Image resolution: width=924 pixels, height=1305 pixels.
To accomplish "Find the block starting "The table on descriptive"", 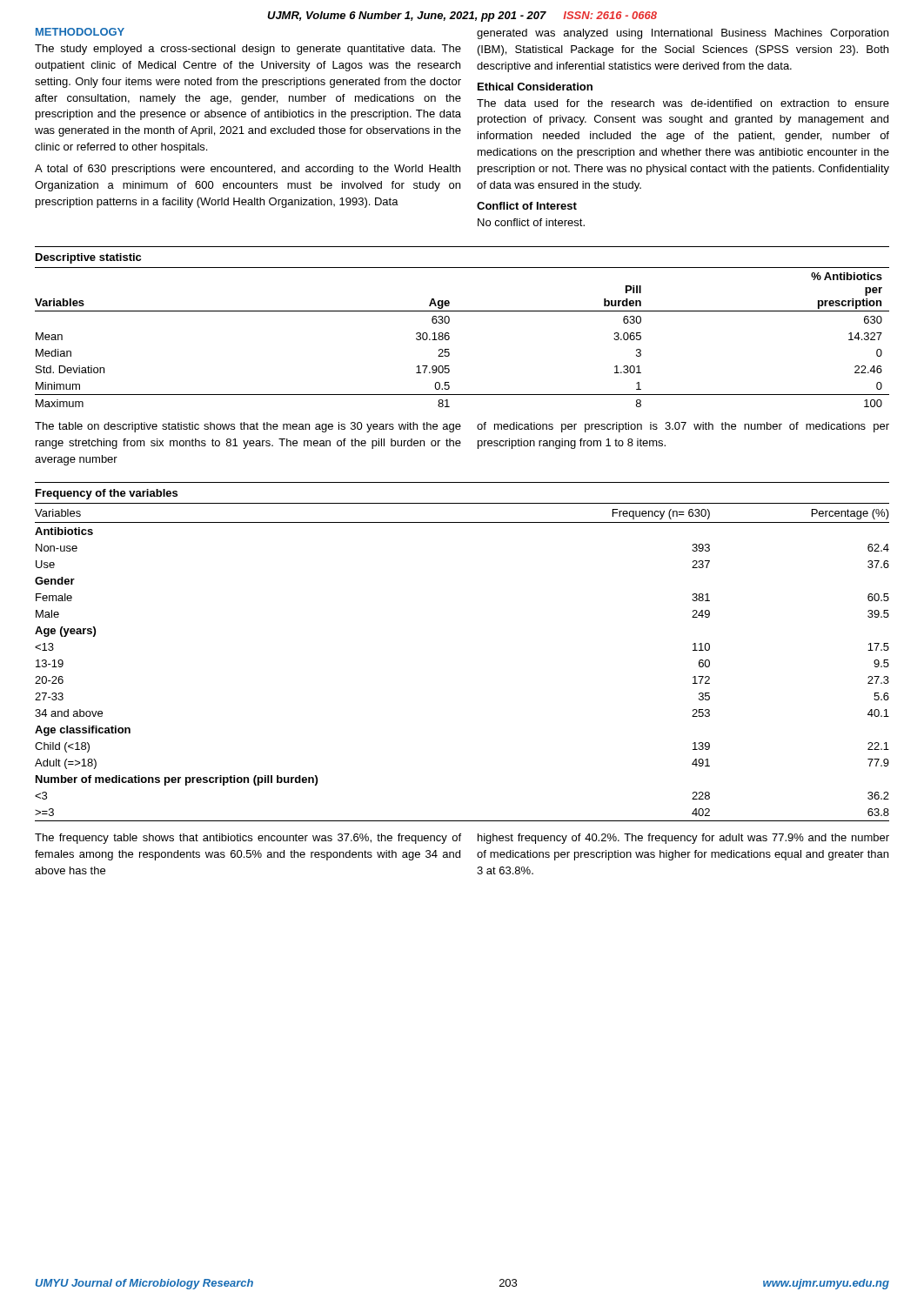I will 248,443.
